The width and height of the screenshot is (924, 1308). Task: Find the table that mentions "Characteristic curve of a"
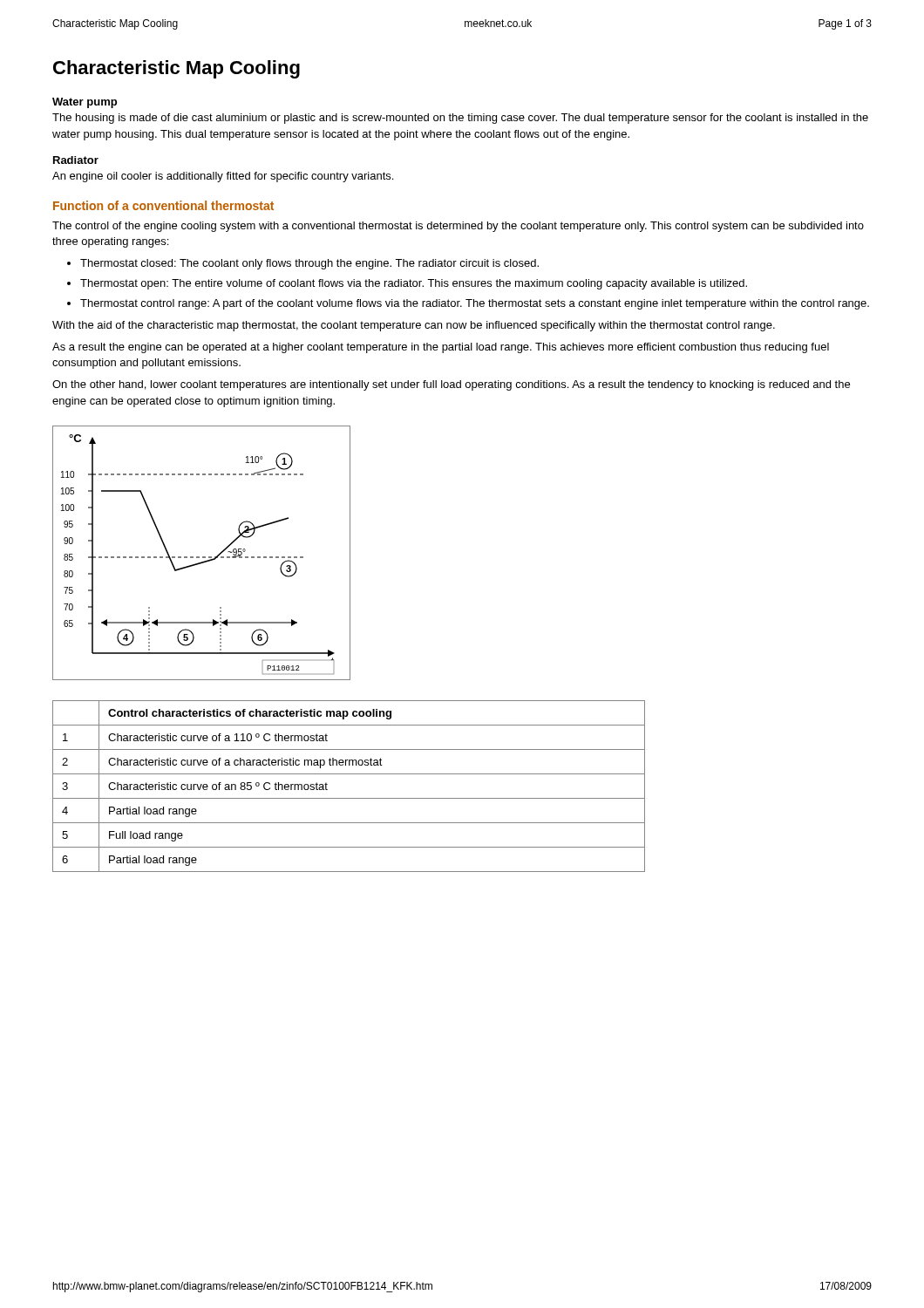[462, 786]
